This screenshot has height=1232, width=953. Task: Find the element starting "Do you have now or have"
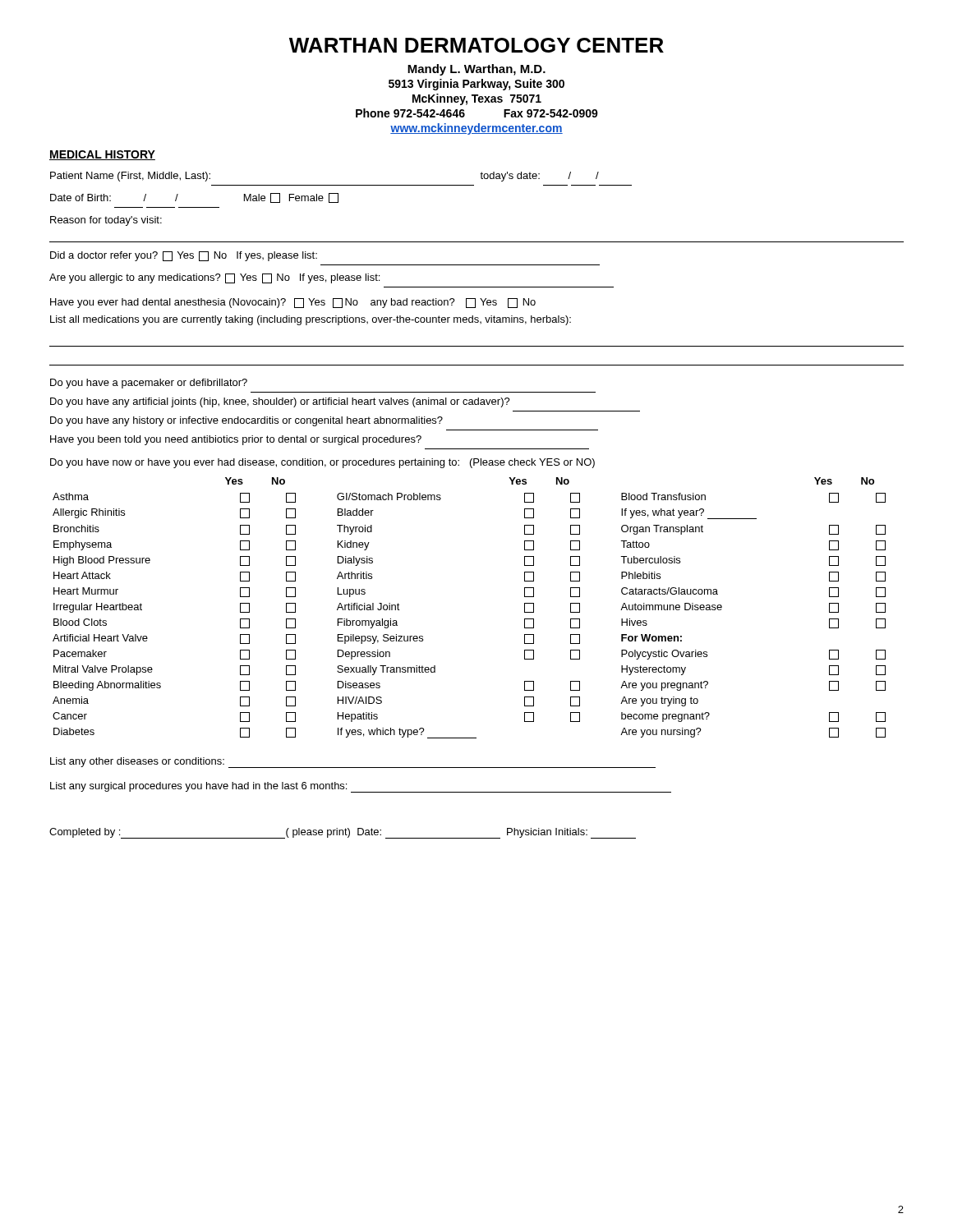click(x=322, y=462)
